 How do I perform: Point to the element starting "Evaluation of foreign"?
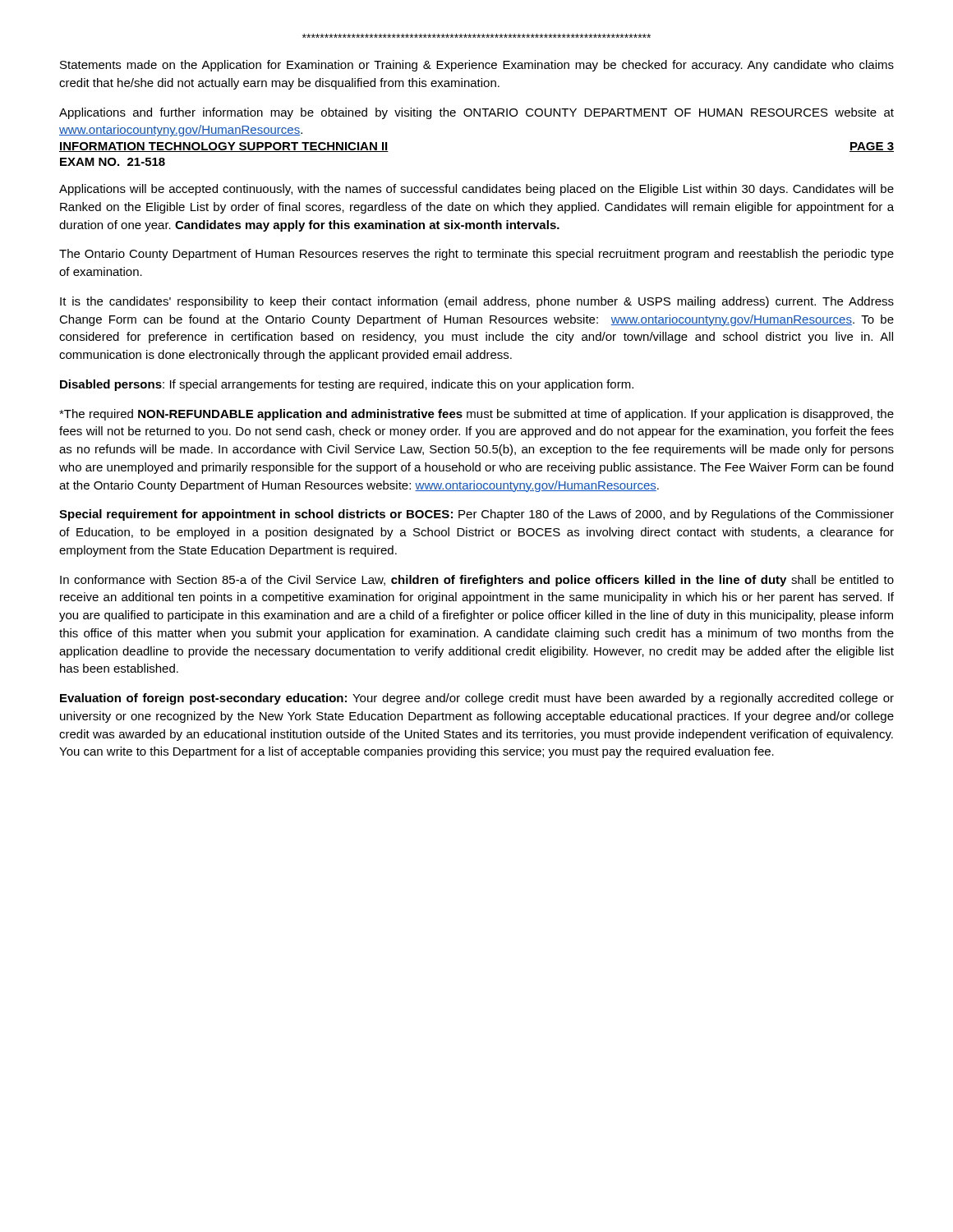pos(476,725)
